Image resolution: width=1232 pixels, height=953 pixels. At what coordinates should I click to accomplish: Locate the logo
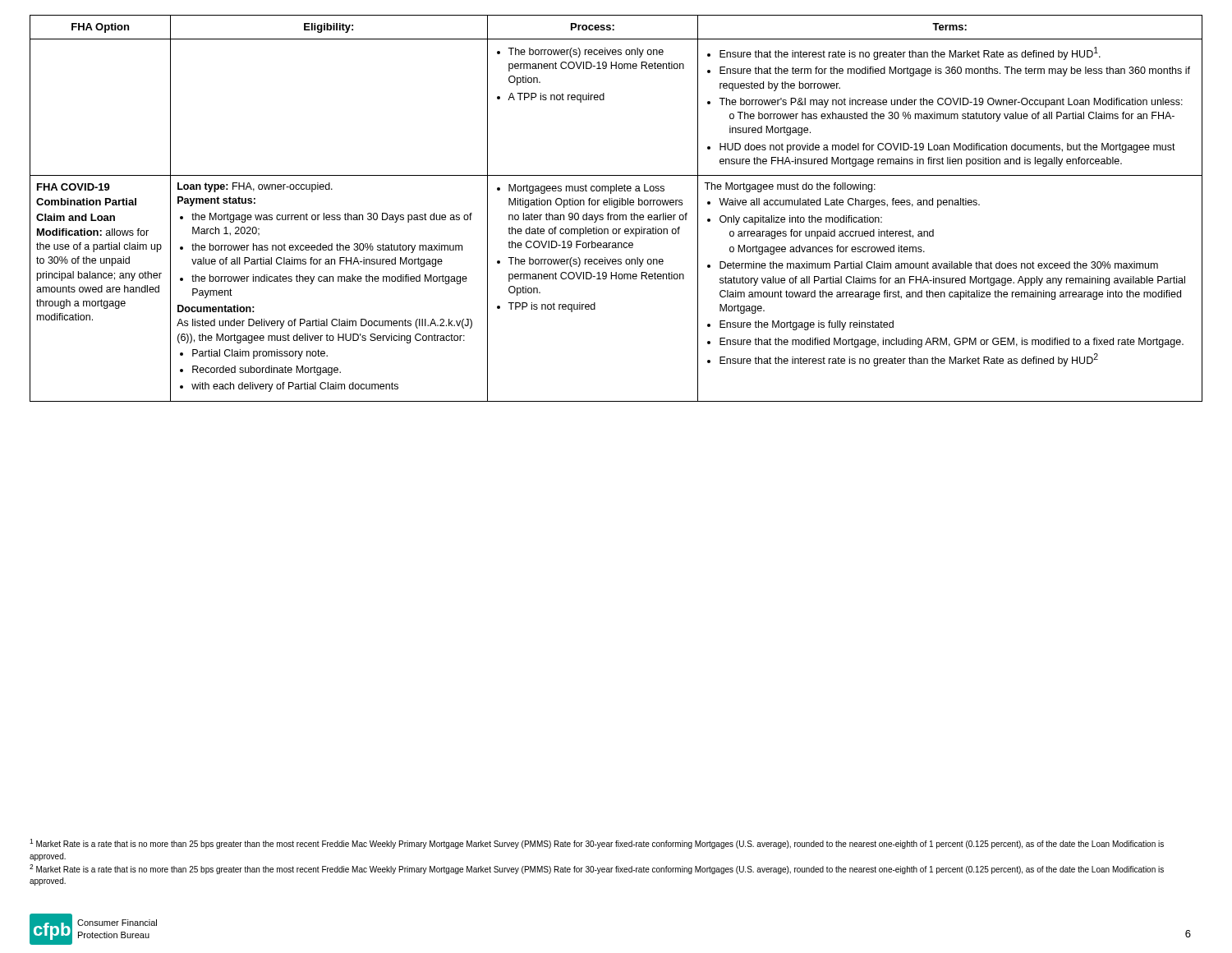[x=94, y=929]
